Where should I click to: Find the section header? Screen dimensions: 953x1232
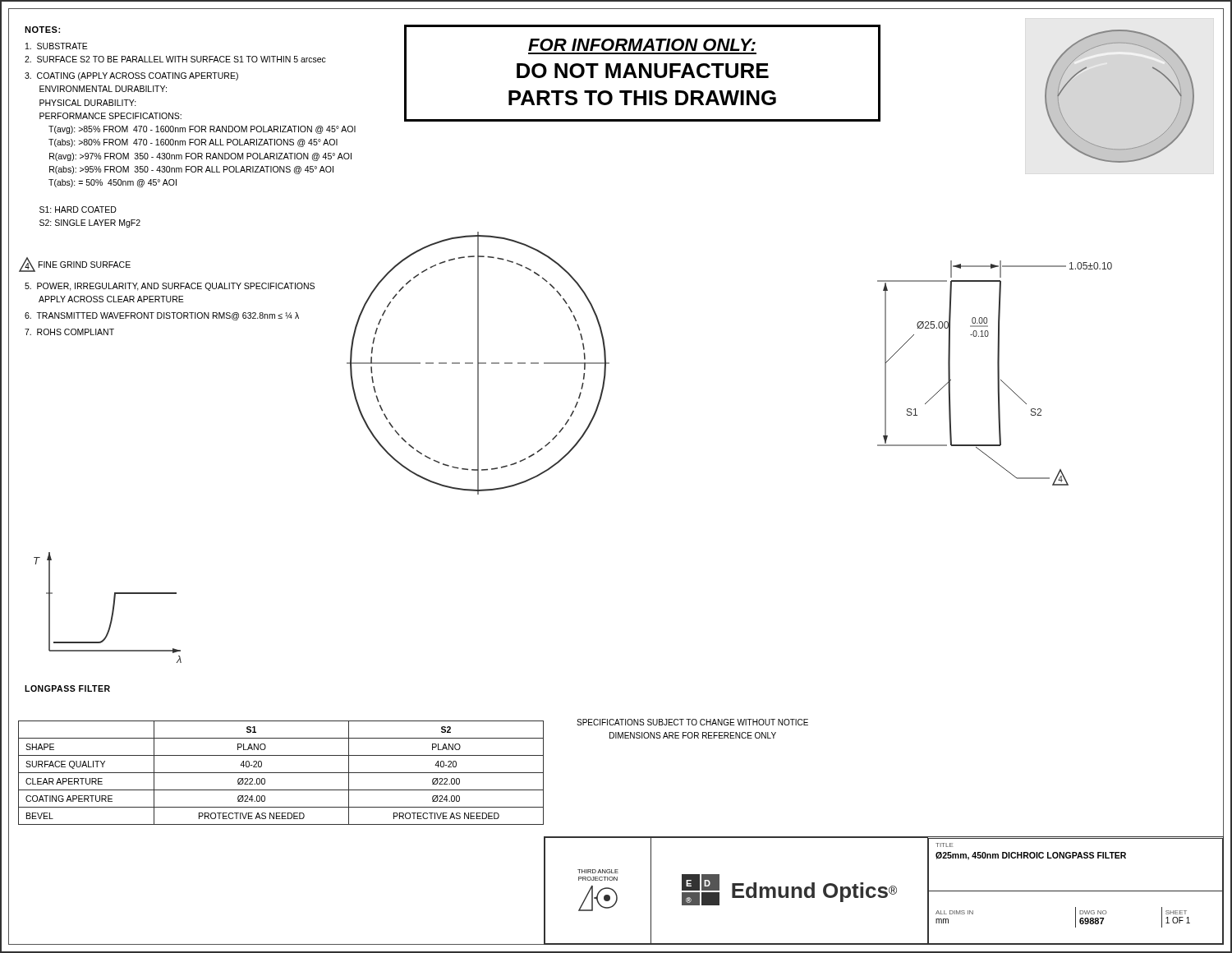click(x=43, y=30)
